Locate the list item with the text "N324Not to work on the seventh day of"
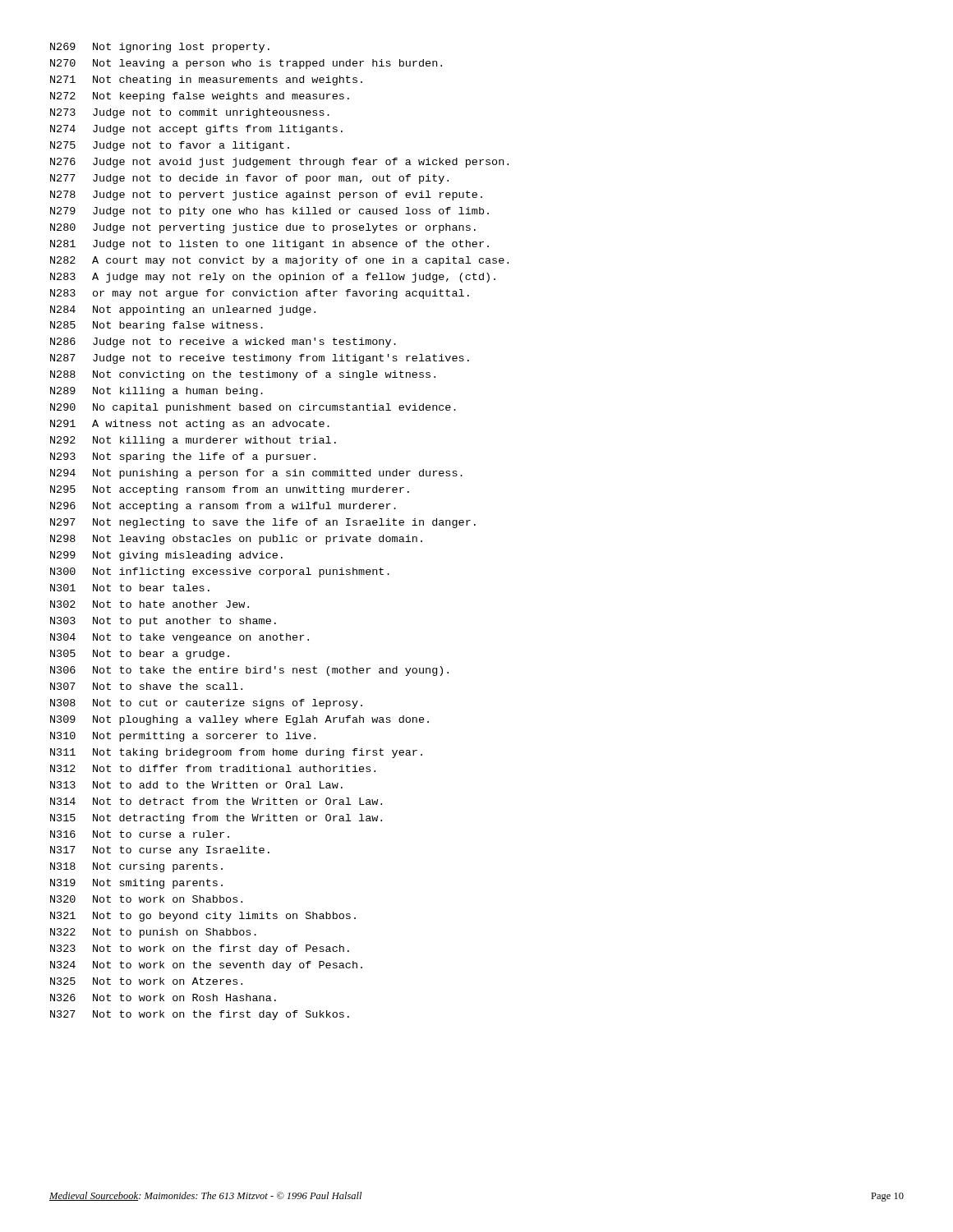953x1232 pixels. click(207, 966)
